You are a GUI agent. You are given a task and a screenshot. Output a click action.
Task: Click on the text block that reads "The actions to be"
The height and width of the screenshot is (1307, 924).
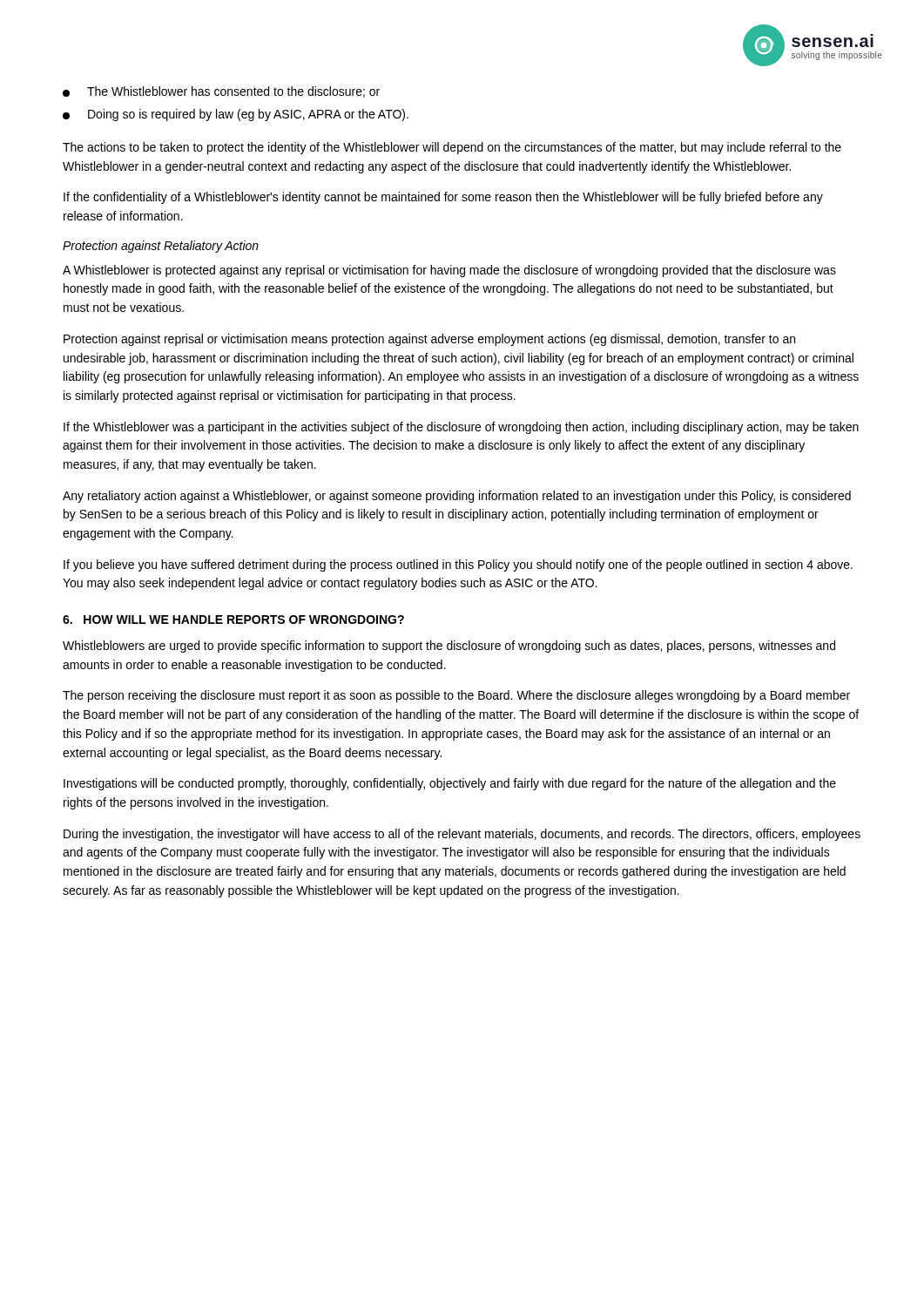pos(452,157)
